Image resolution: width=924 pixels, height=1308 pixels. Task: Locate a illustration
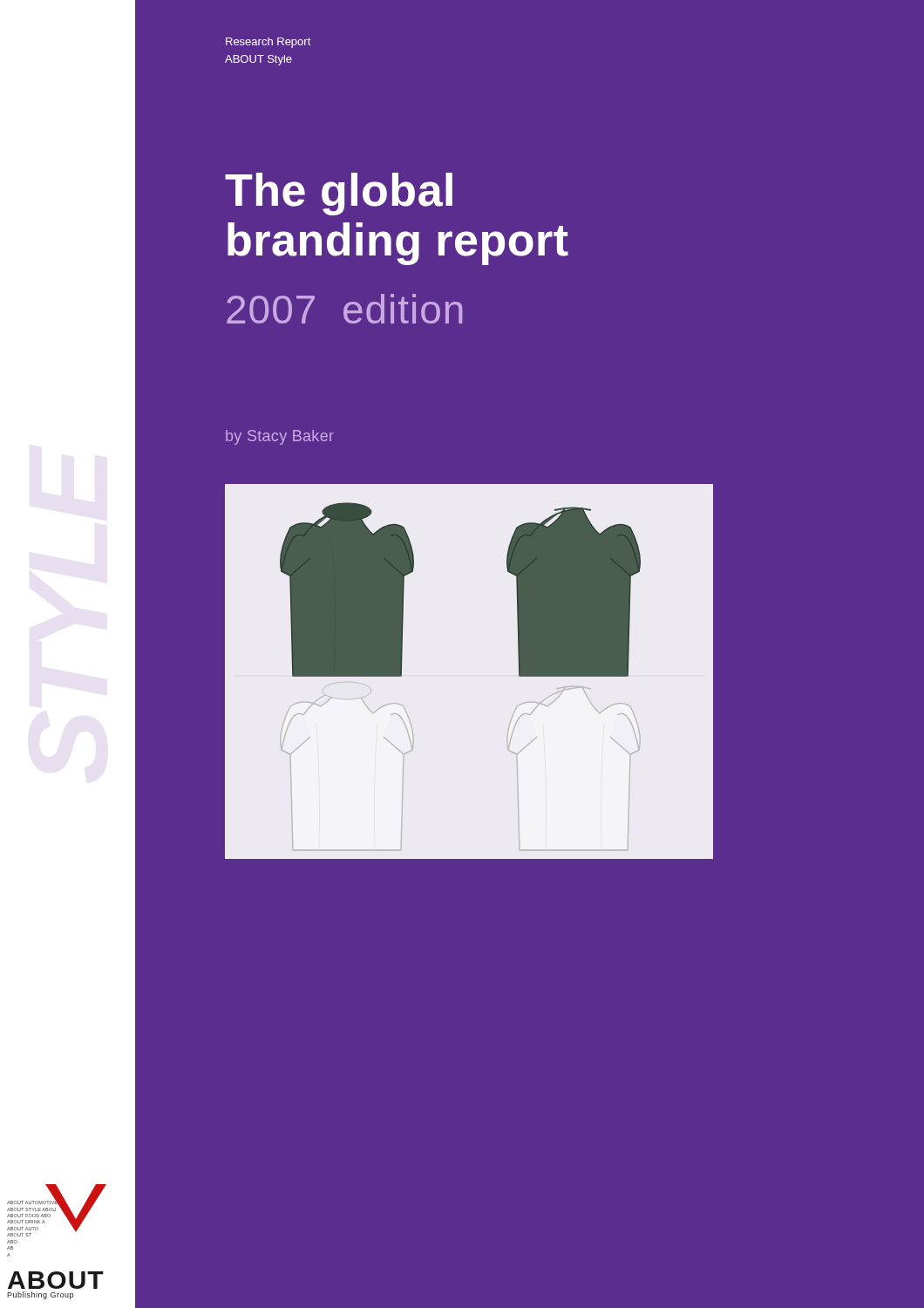469,671
